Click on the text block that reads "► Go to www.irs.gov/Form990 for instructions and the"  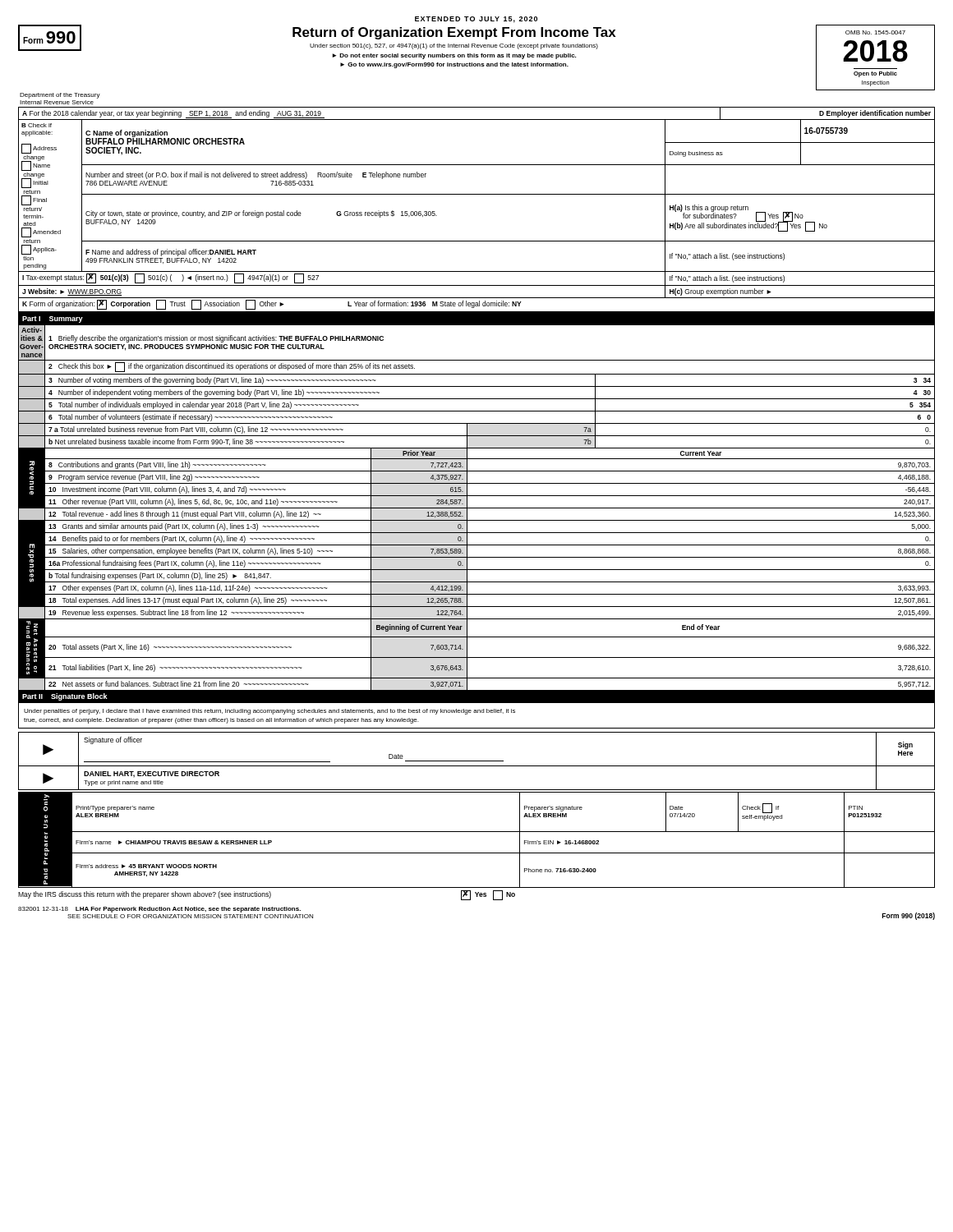tap(454, 64)
